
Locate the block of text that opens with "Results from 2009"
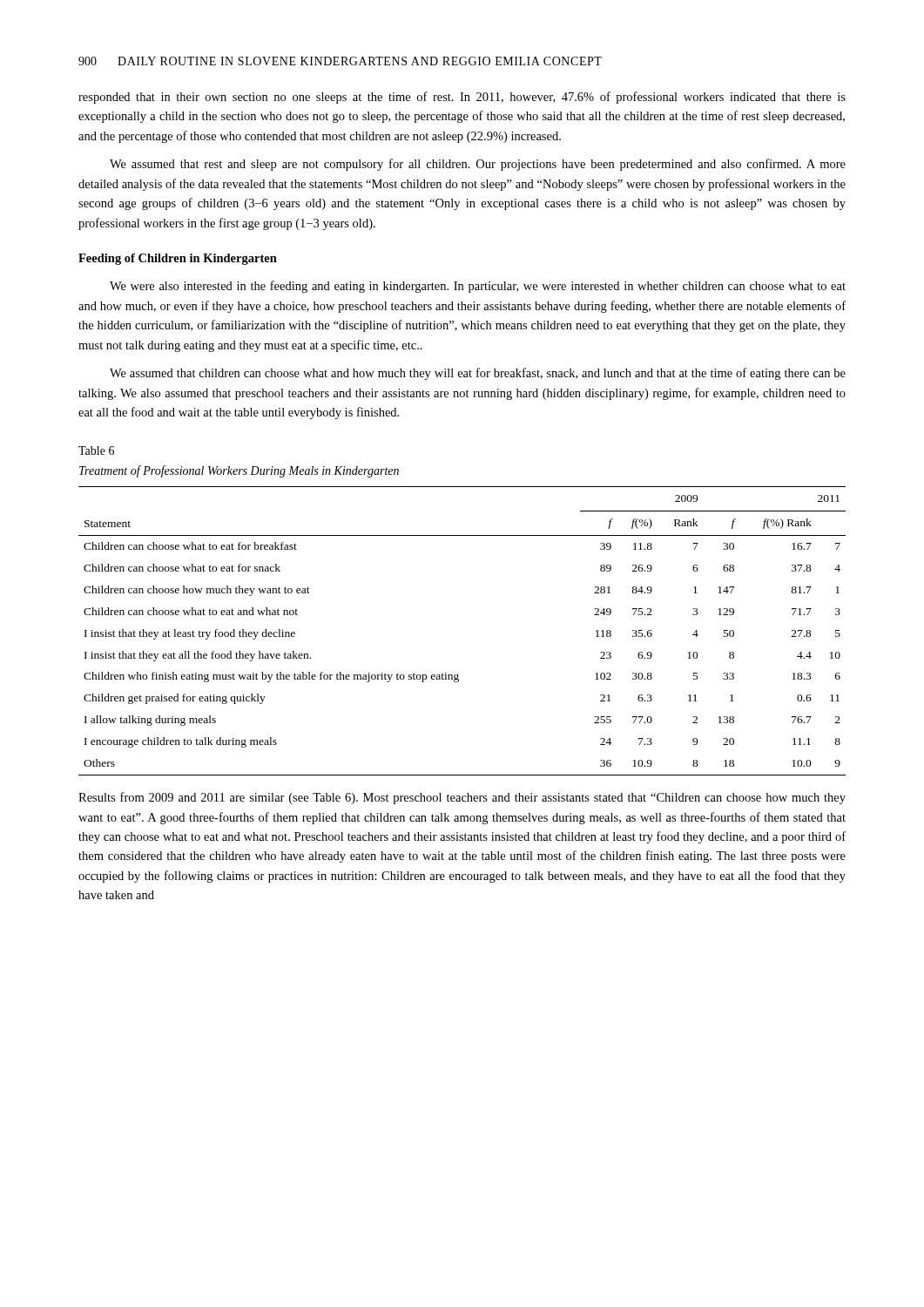pyautogui.click(x=462, y=846)
